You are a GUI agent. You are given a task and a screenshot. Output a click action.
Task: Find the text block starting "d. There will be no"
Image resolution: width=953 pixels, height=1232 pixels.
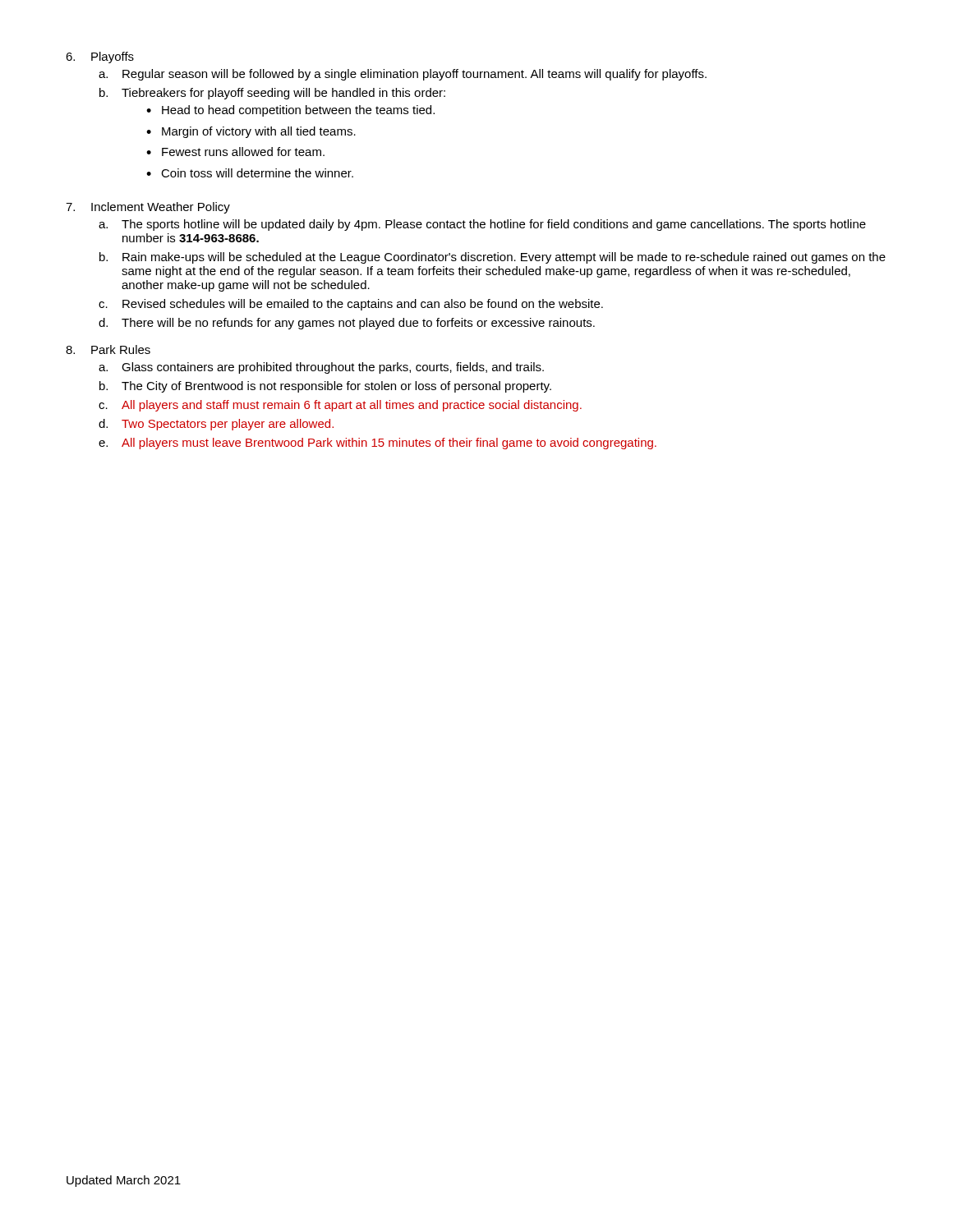[493, 323]
